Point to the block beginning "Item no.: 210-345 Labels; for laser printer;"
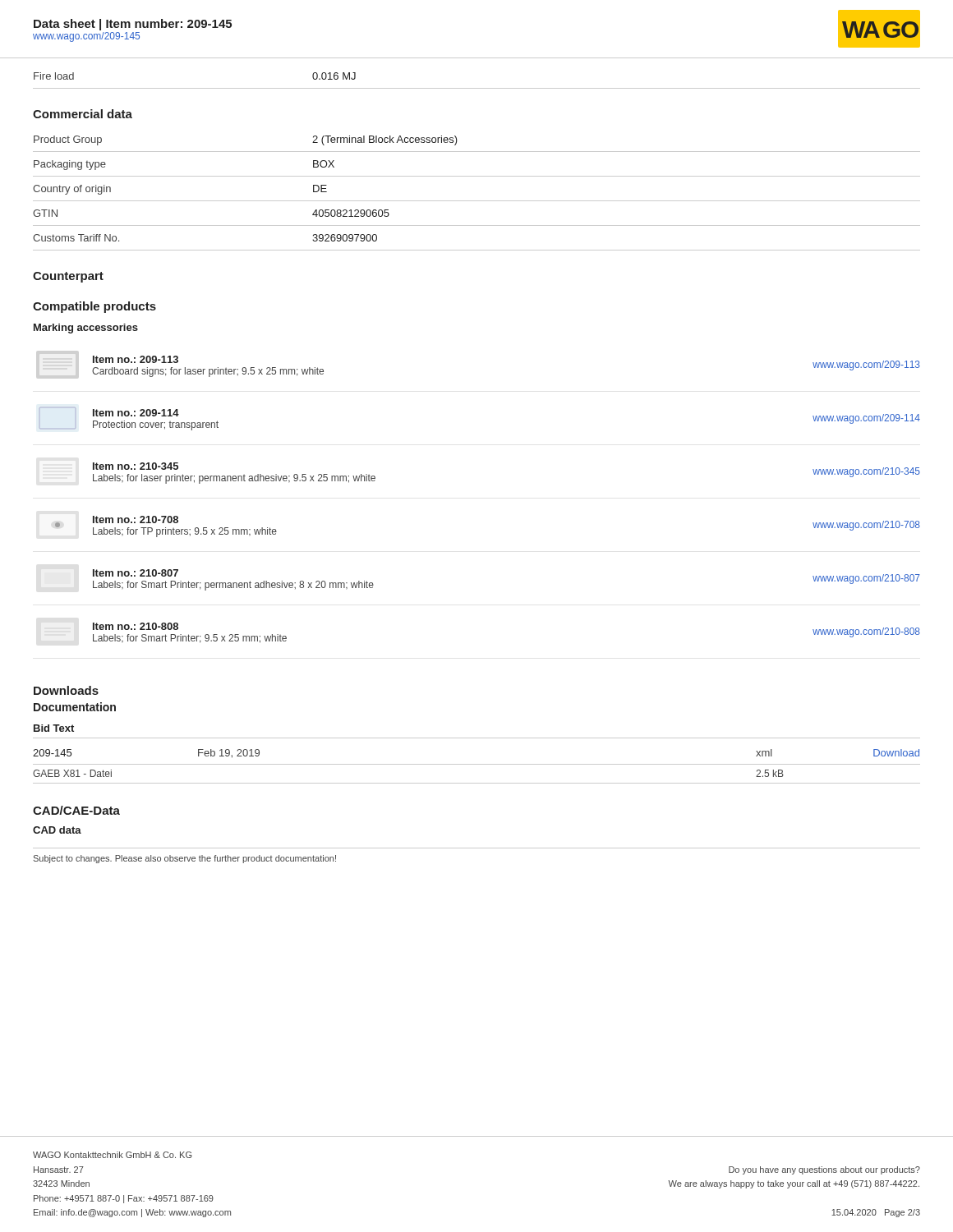This screenshot has height=1232, width=953. (160, 476)
